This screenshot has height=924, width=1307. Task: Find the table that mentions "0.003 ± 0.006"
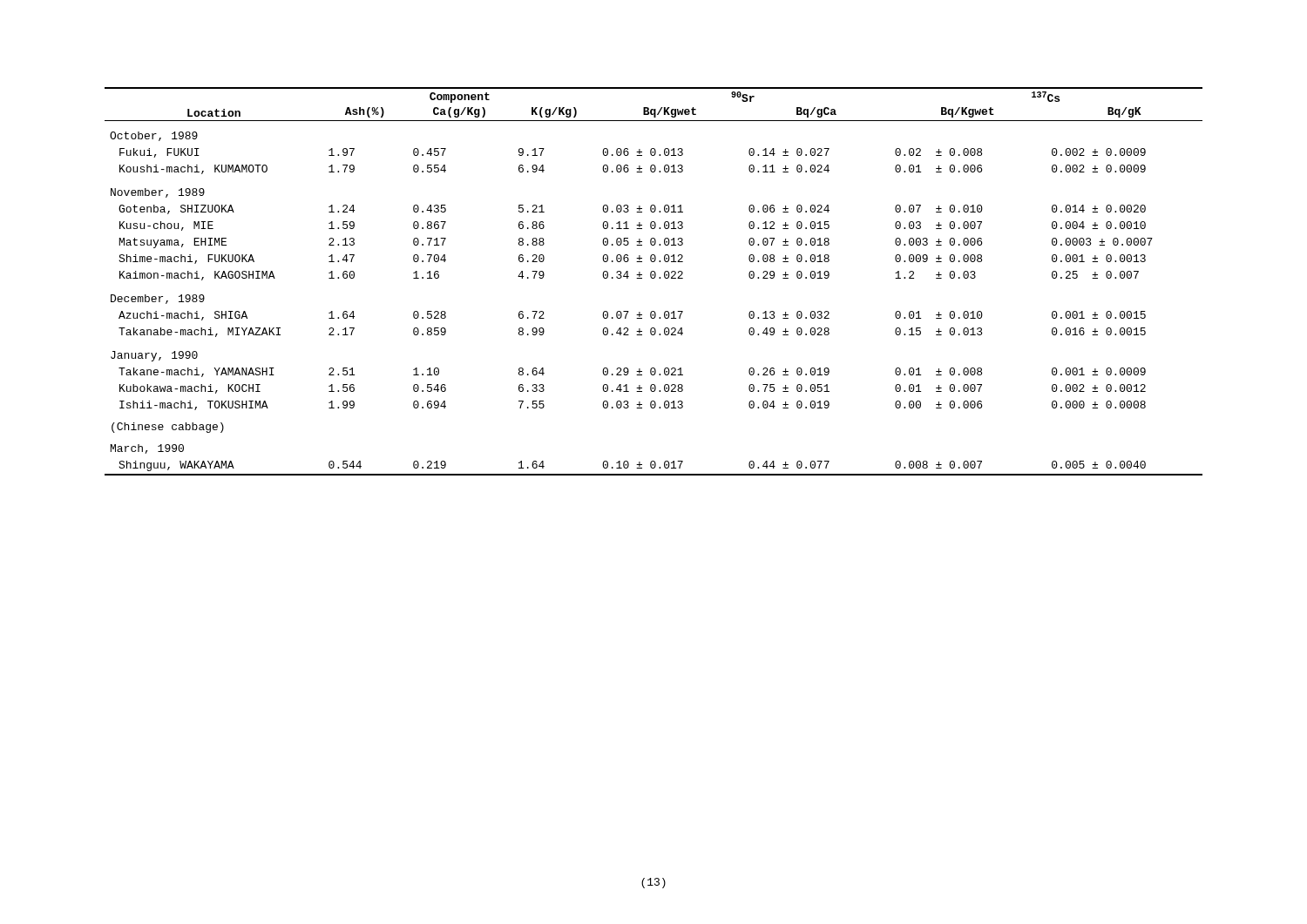pos(654,281)
